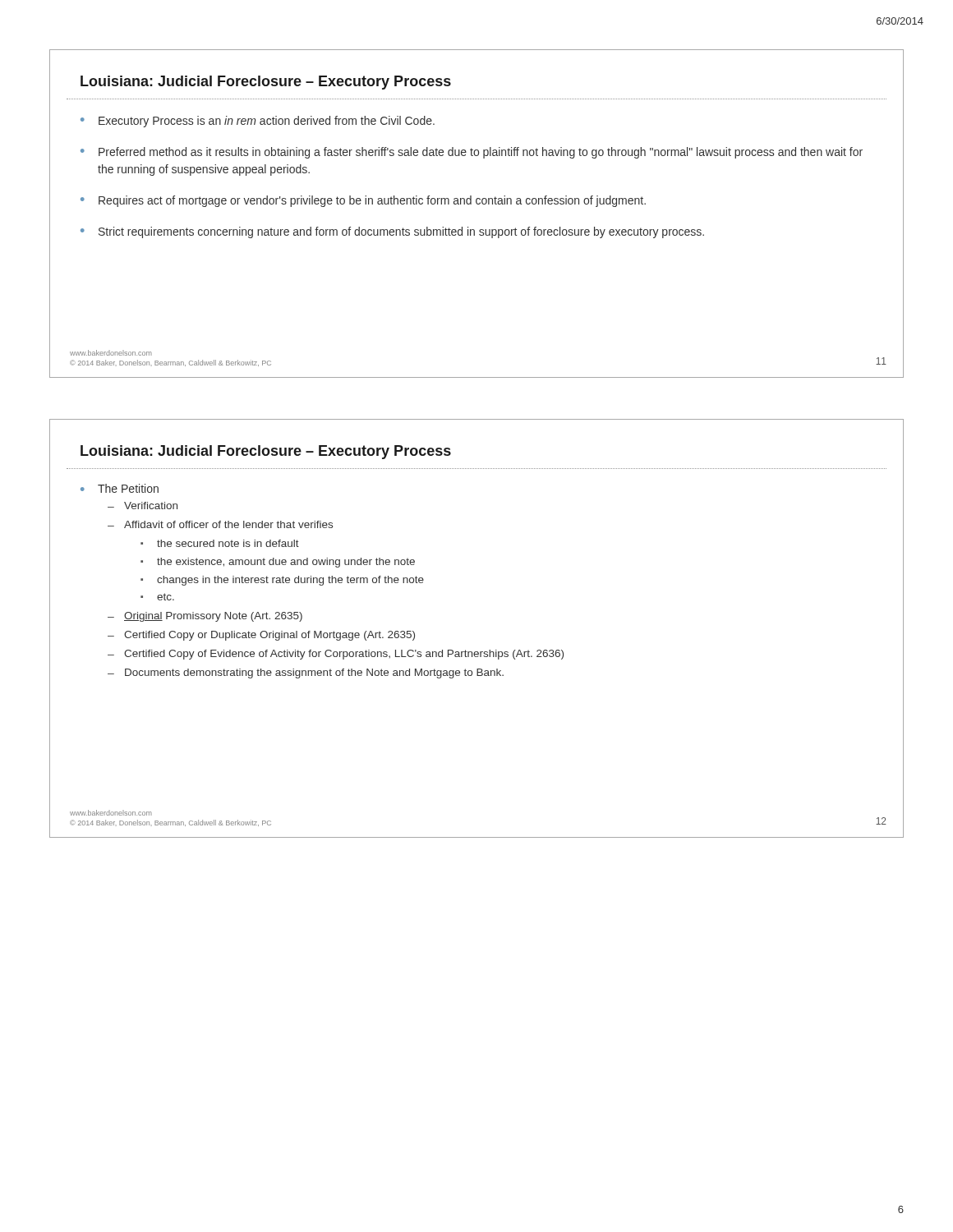953x1232 pixels.
Task: Locate the list item with the text "Strict requirements concerning nature and form"
Action: coord(401,232)
